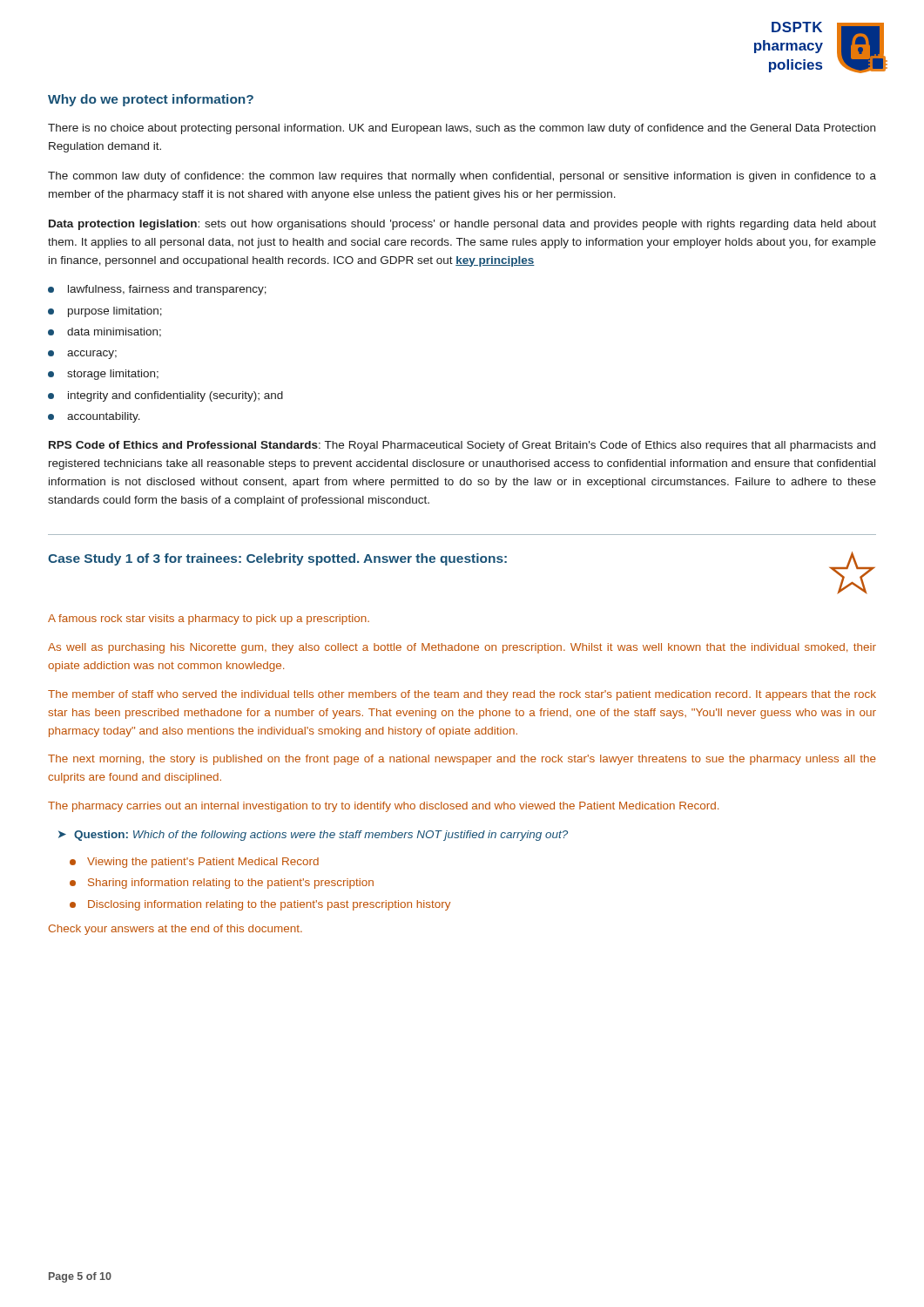
Task: Navigate to the passage starting "Question: Which of the"
Action: [321, 835]
